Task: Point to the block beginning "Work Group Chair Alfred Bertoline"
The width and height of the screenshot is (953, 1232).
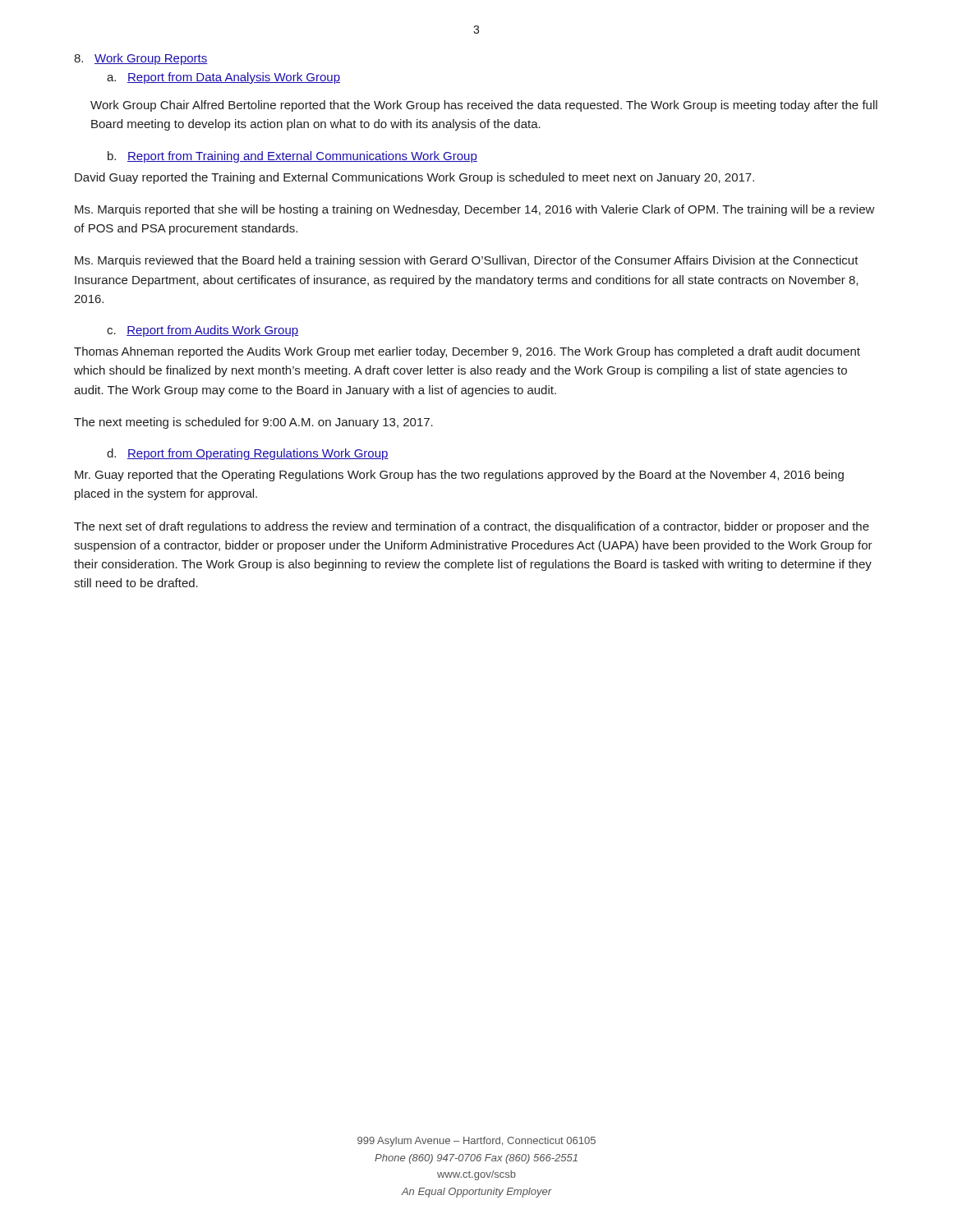Action: (x=484, y=114)
